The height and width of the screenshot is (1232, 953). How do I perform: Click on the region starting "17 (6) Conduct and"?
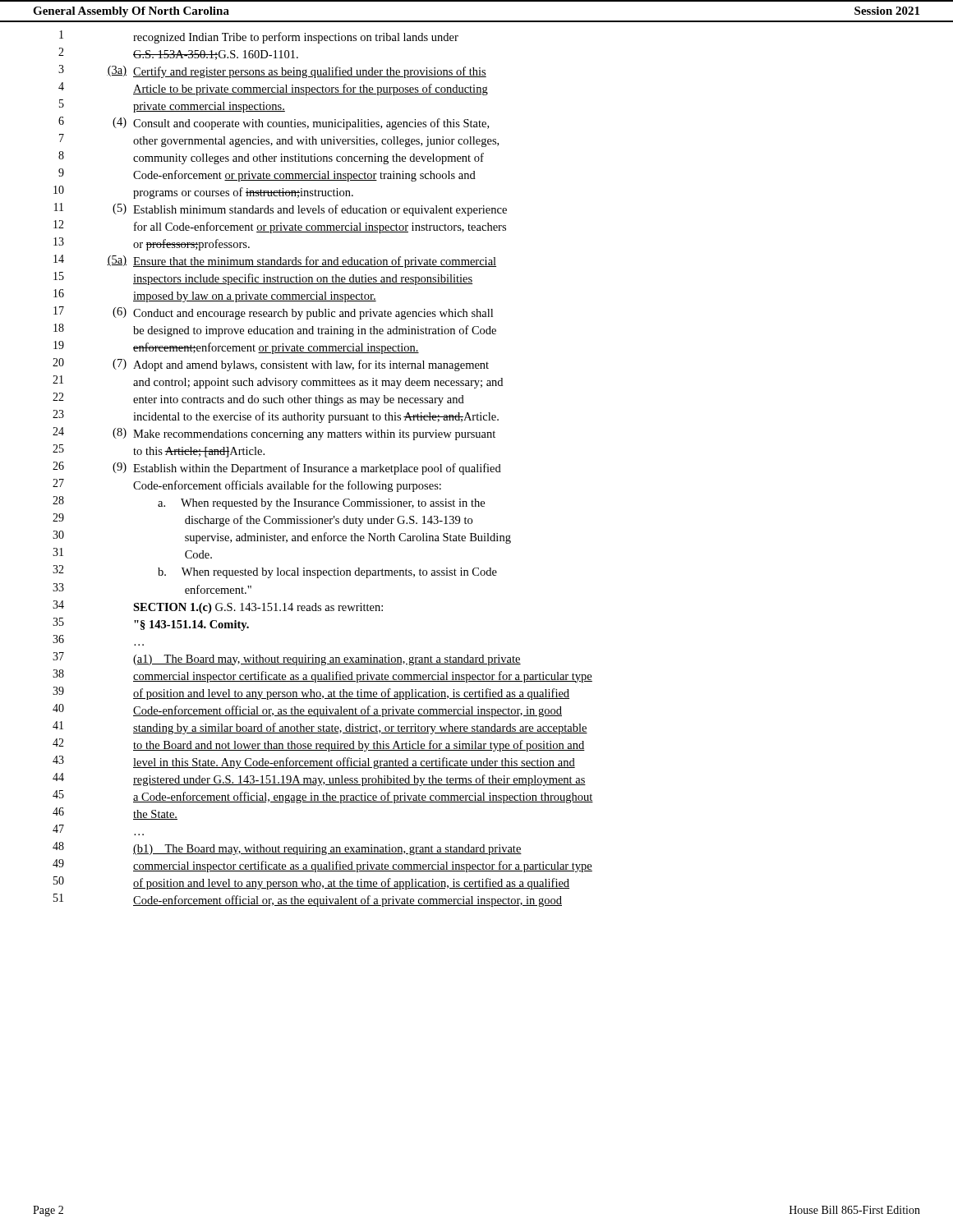[x=476, y=314]
